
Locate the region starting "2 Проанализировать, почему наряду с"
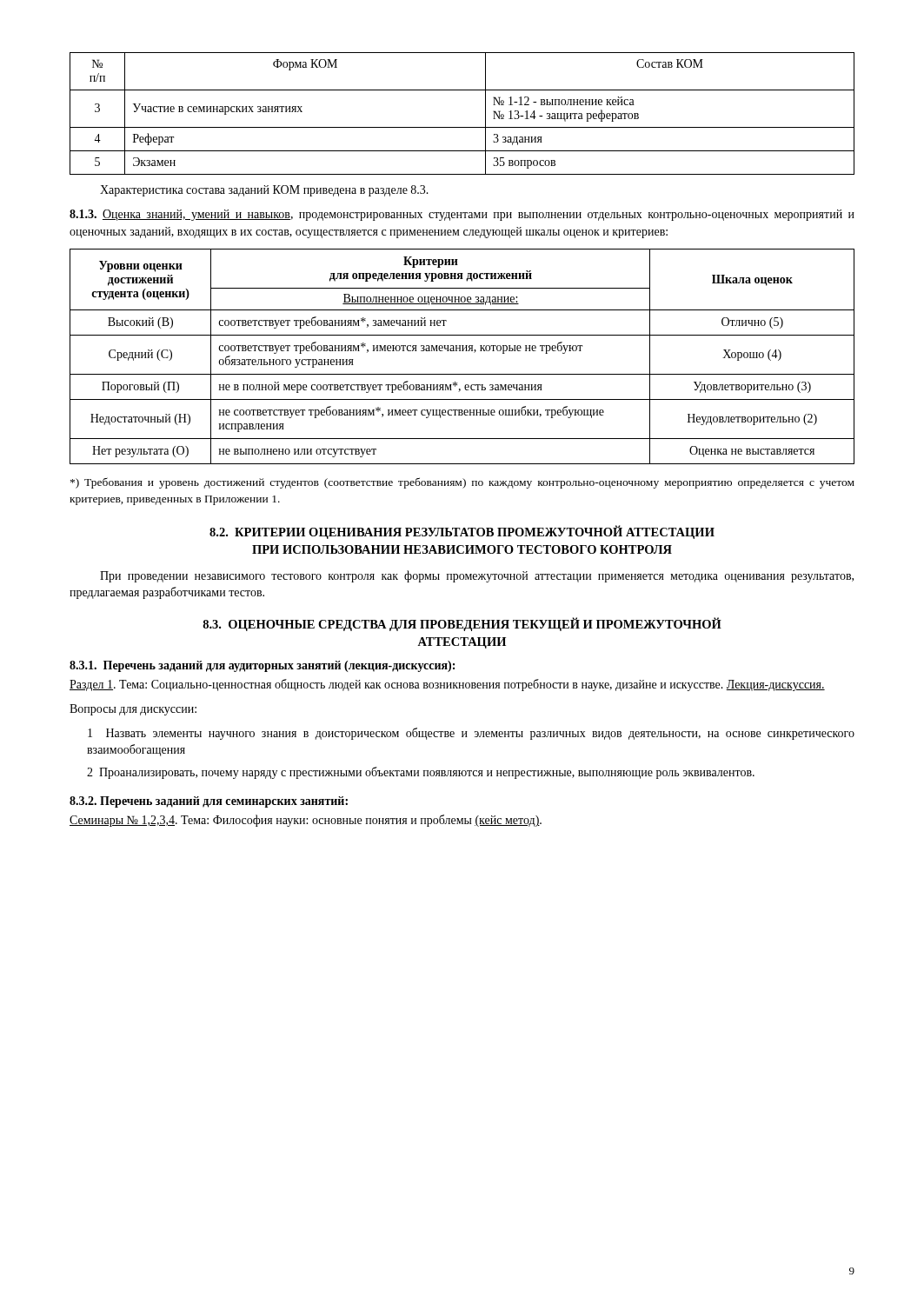[x=421, y=772]
